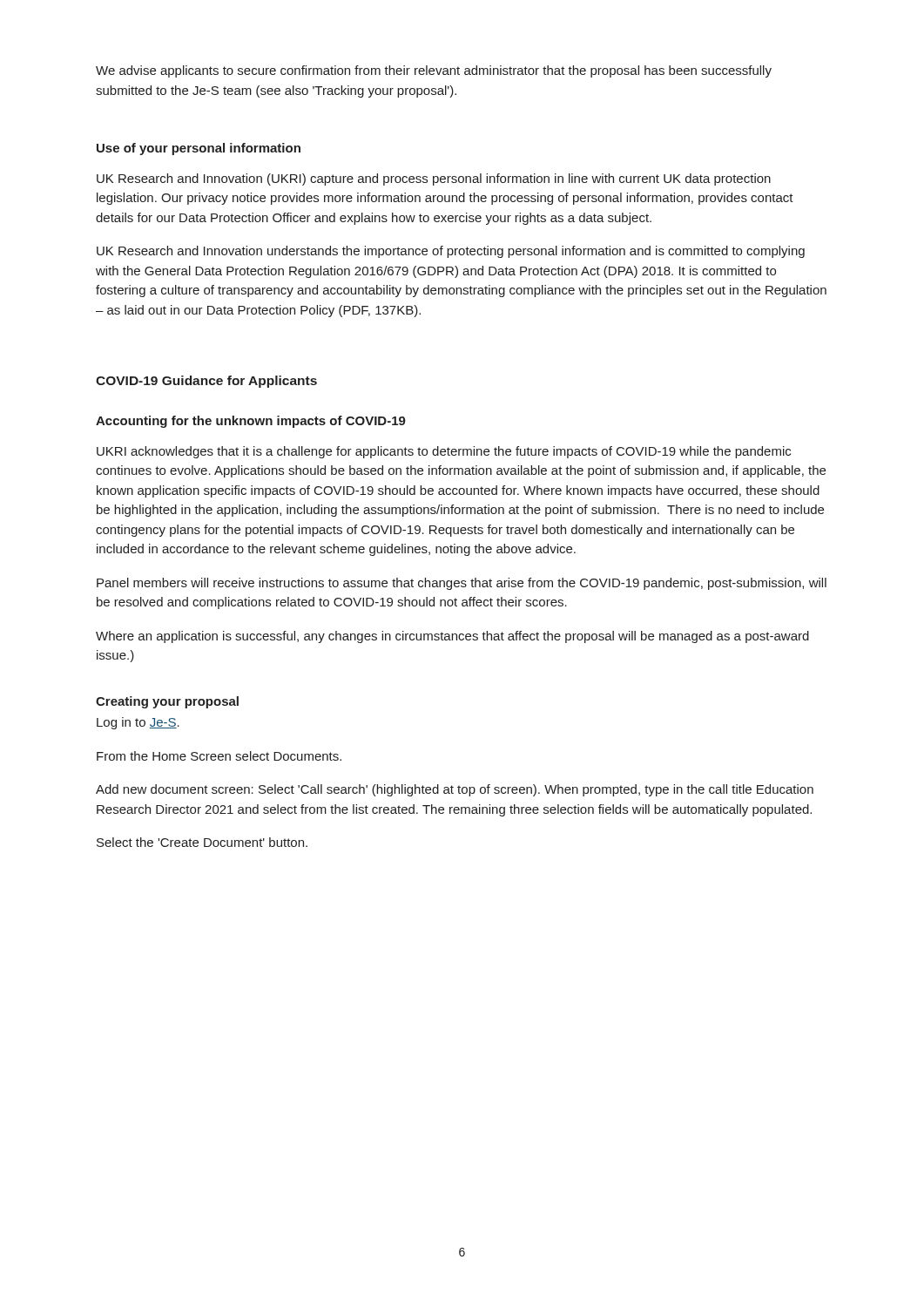Click on the text block that says "We advise applicants to secure"

[x=462, y=81]
